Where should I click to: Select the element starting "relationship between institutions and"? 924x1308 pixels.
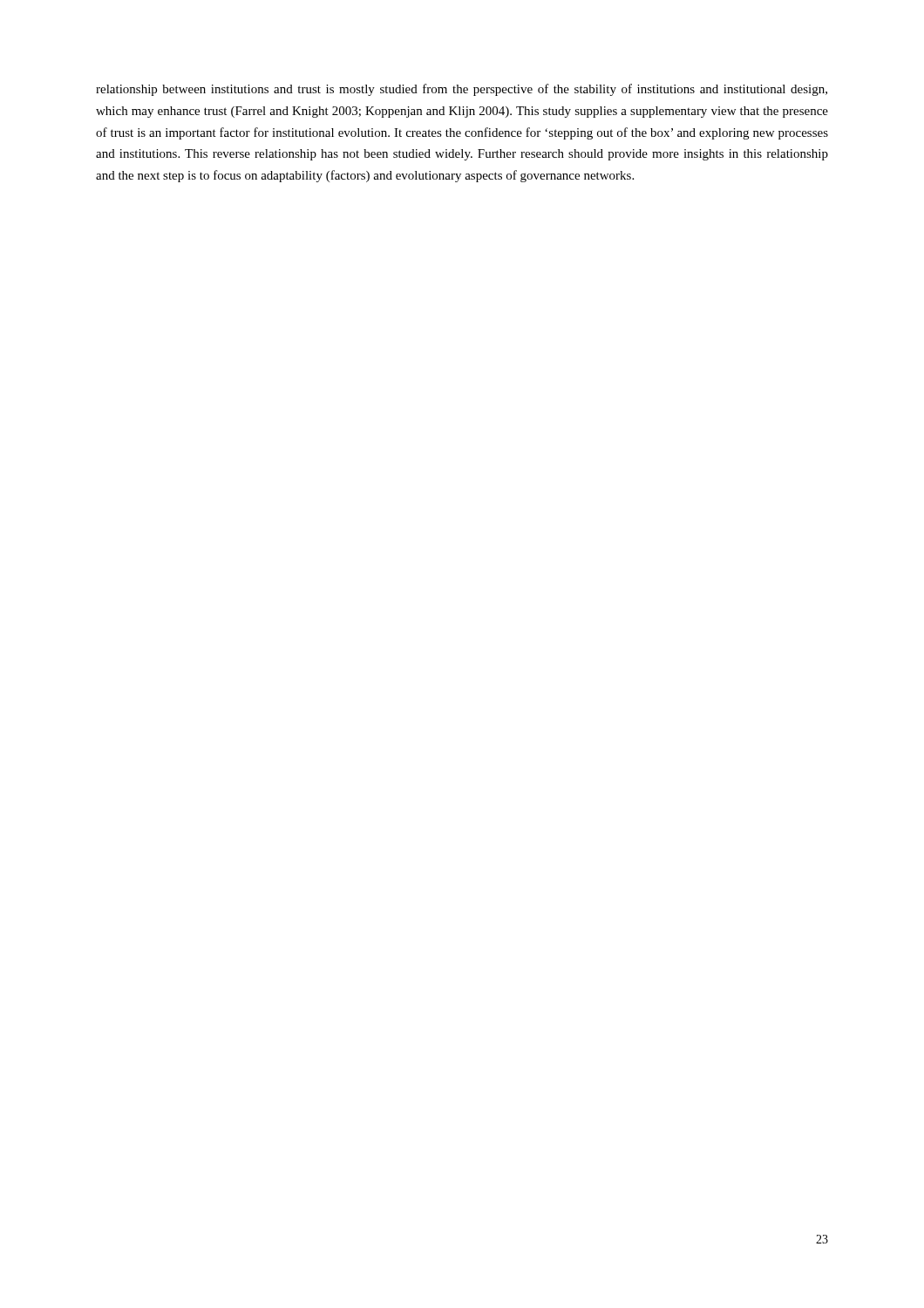[x=462, y=132]
